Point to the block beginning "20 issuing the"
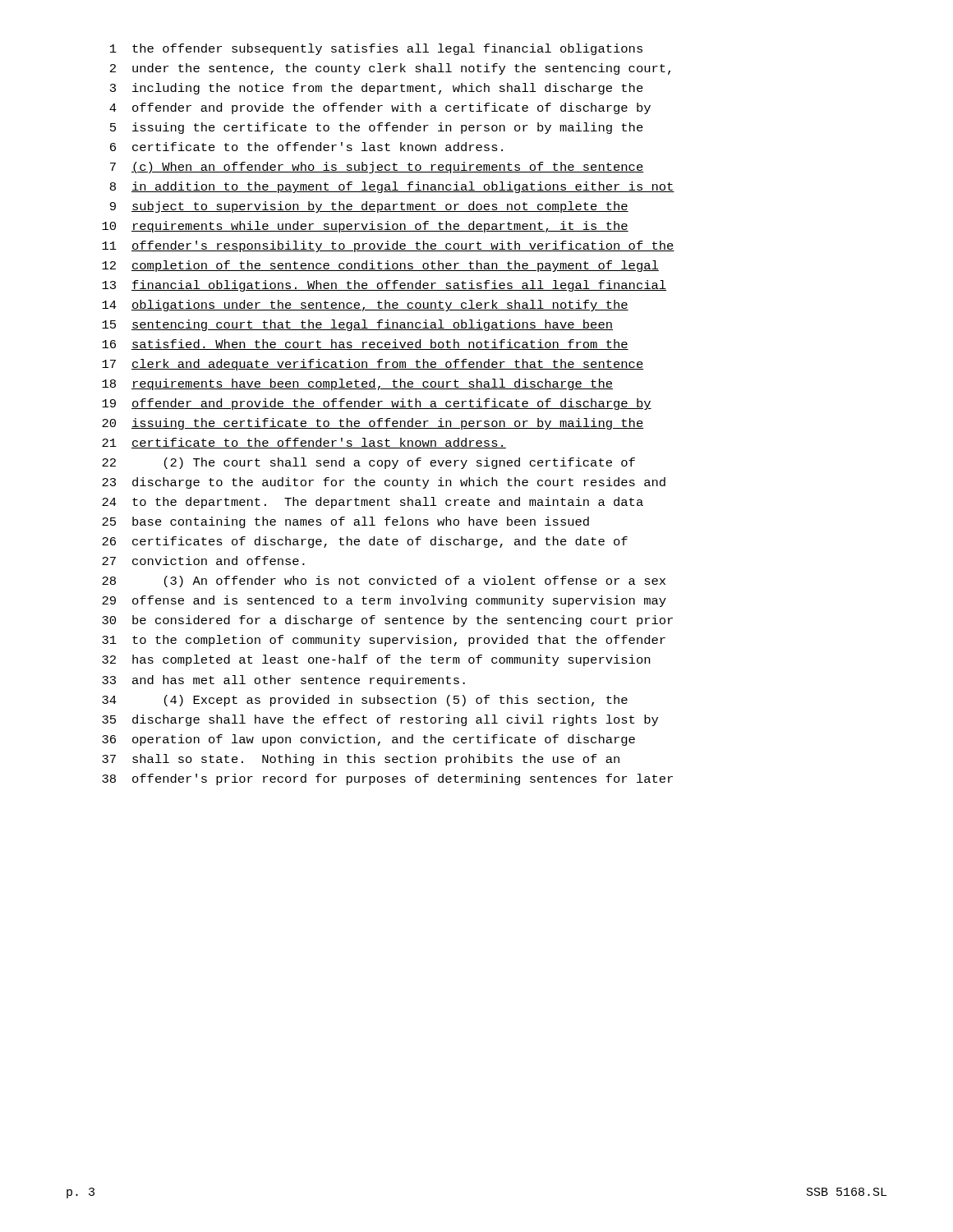953x1232 pixels. pyautogui.click(x=485, y=424)
